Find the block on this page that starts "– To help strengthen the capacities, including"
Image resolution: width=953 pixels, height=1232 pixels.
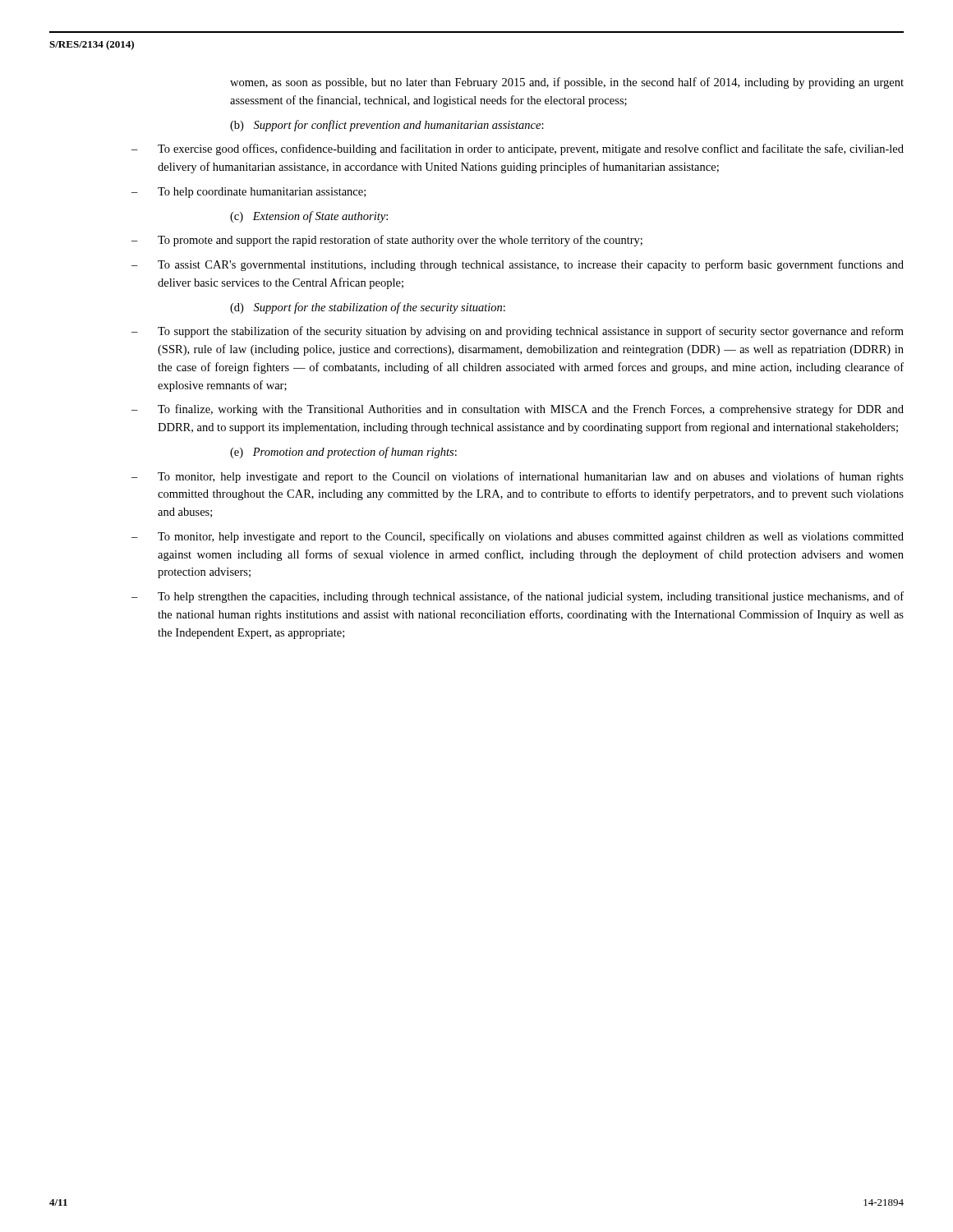click(518, 615)
